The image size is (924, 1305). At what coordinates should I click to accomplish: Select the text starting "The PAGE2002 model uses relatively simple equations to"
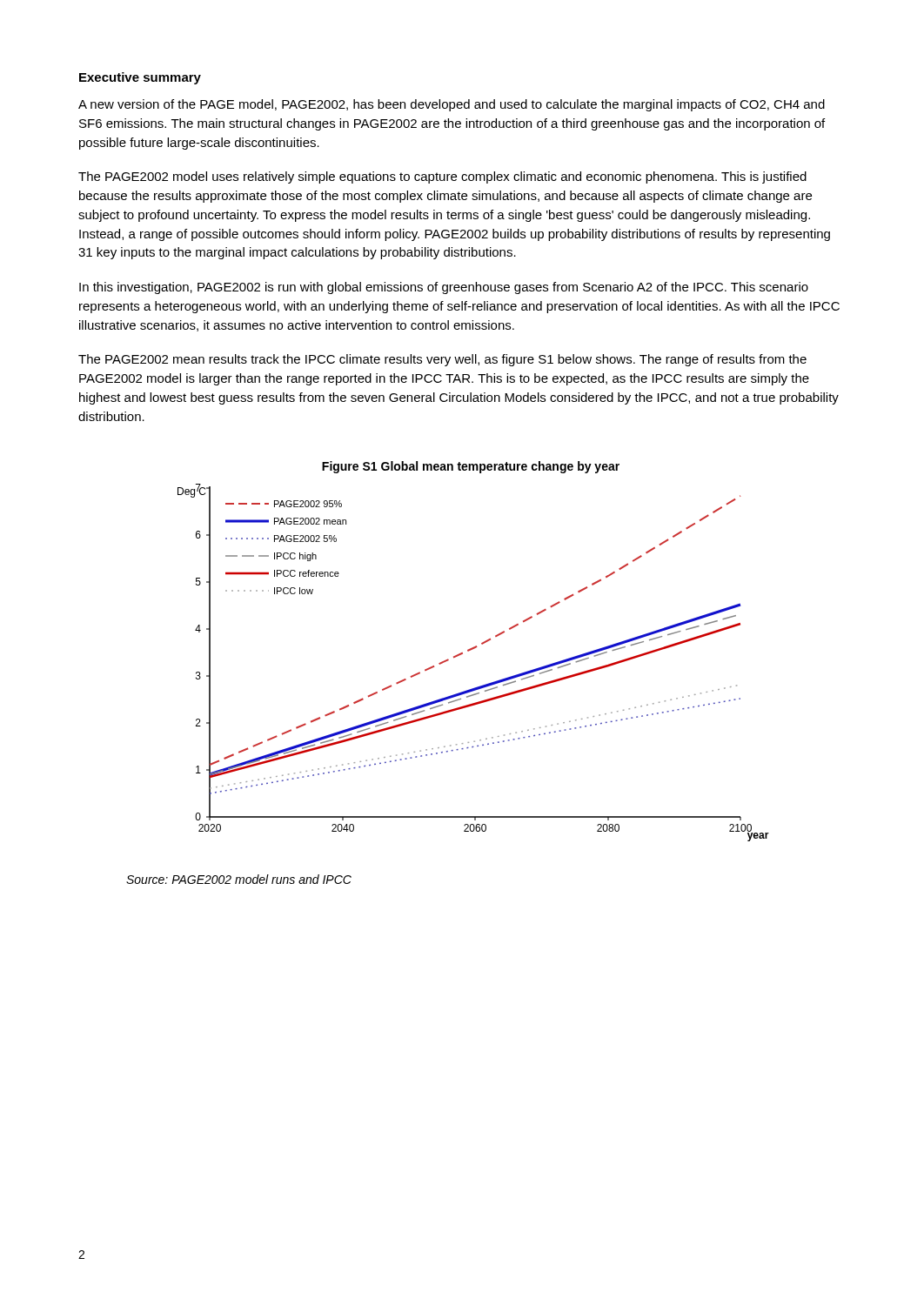tap(455, 214)
